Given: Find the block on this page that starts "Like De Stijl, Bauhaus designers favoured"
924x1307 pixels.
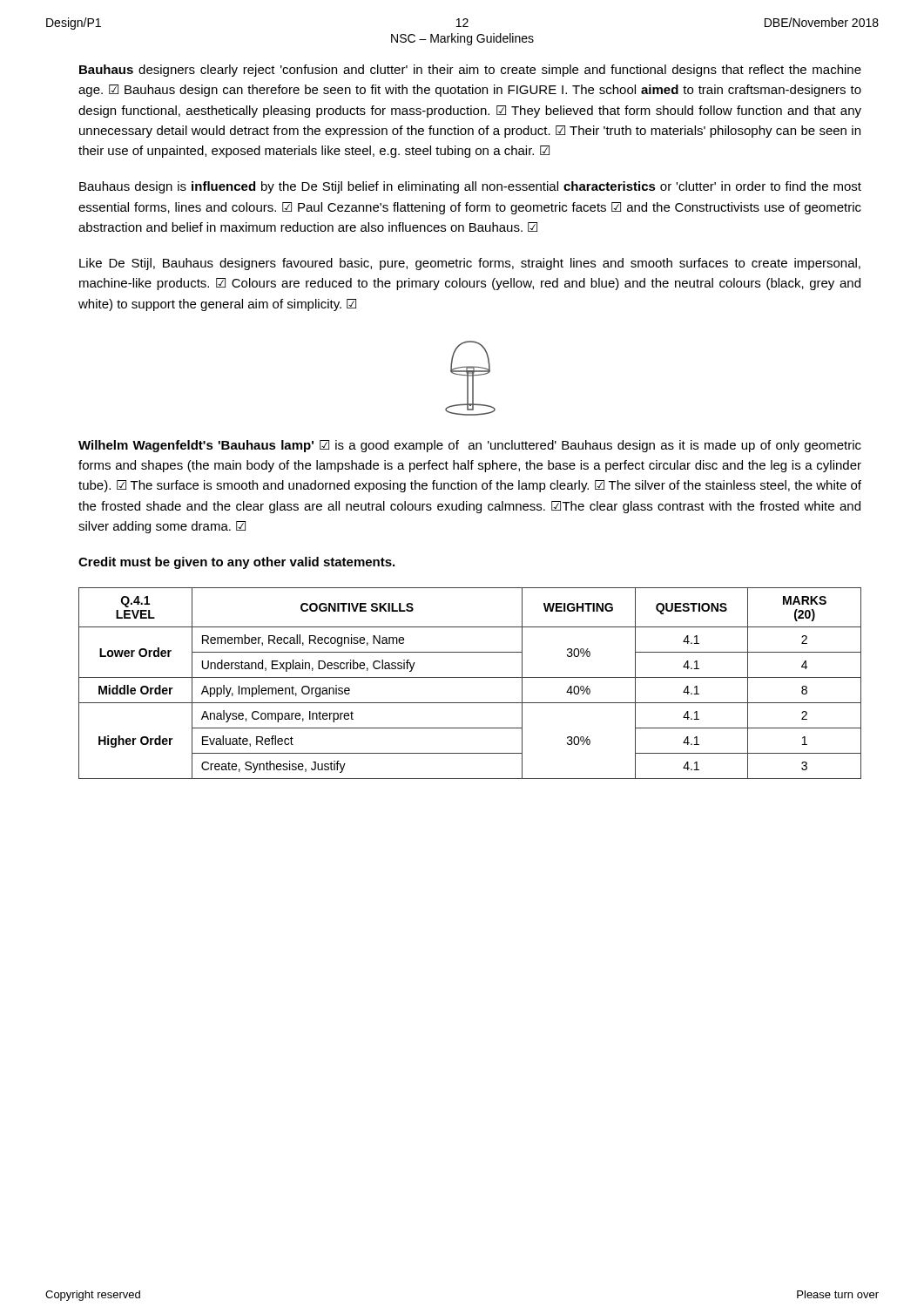Looking at the screenshot, I should click(x=470, y=283).
